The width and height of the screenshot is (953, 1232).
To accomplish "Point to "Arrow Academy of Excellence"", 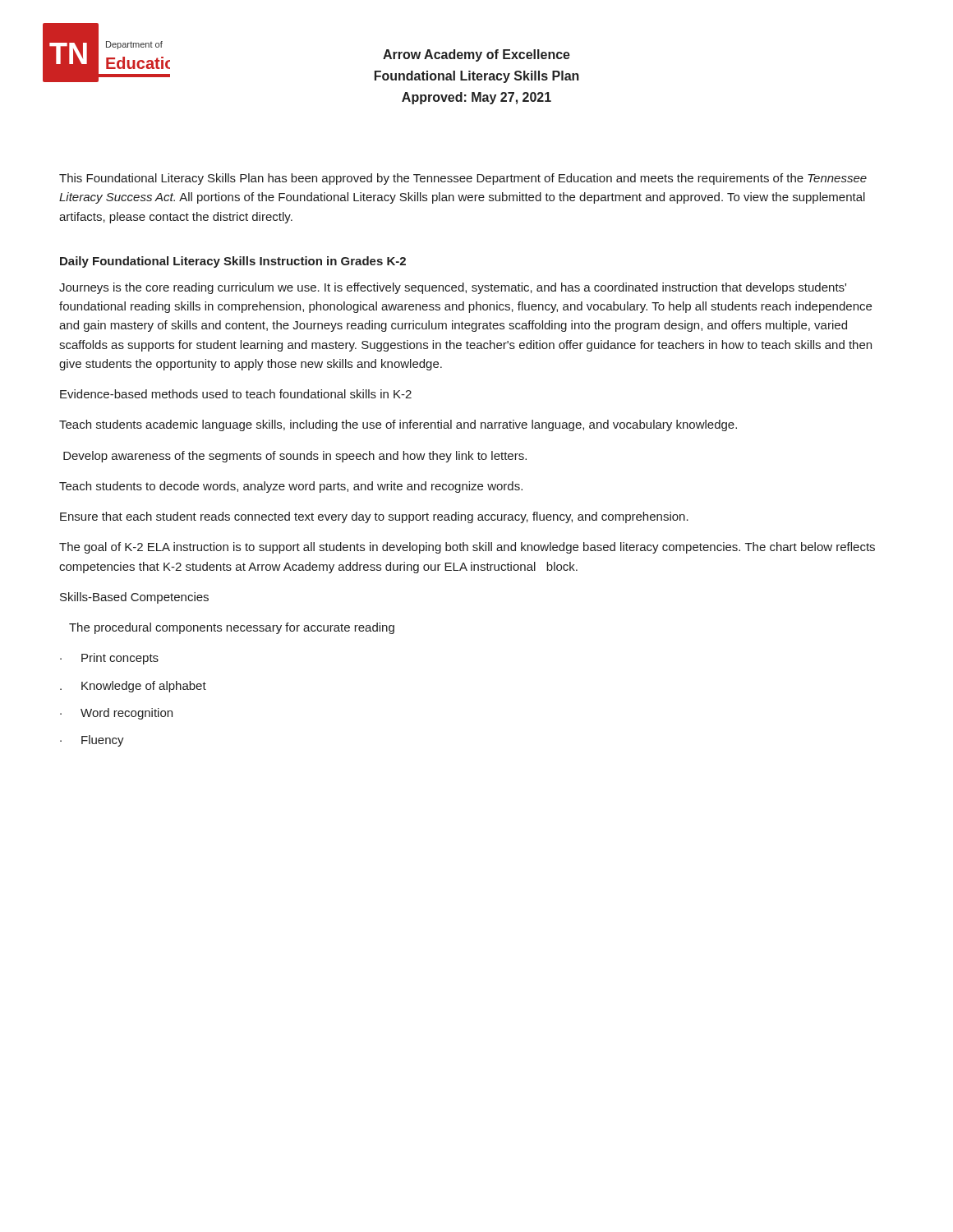I will (476, 55).
